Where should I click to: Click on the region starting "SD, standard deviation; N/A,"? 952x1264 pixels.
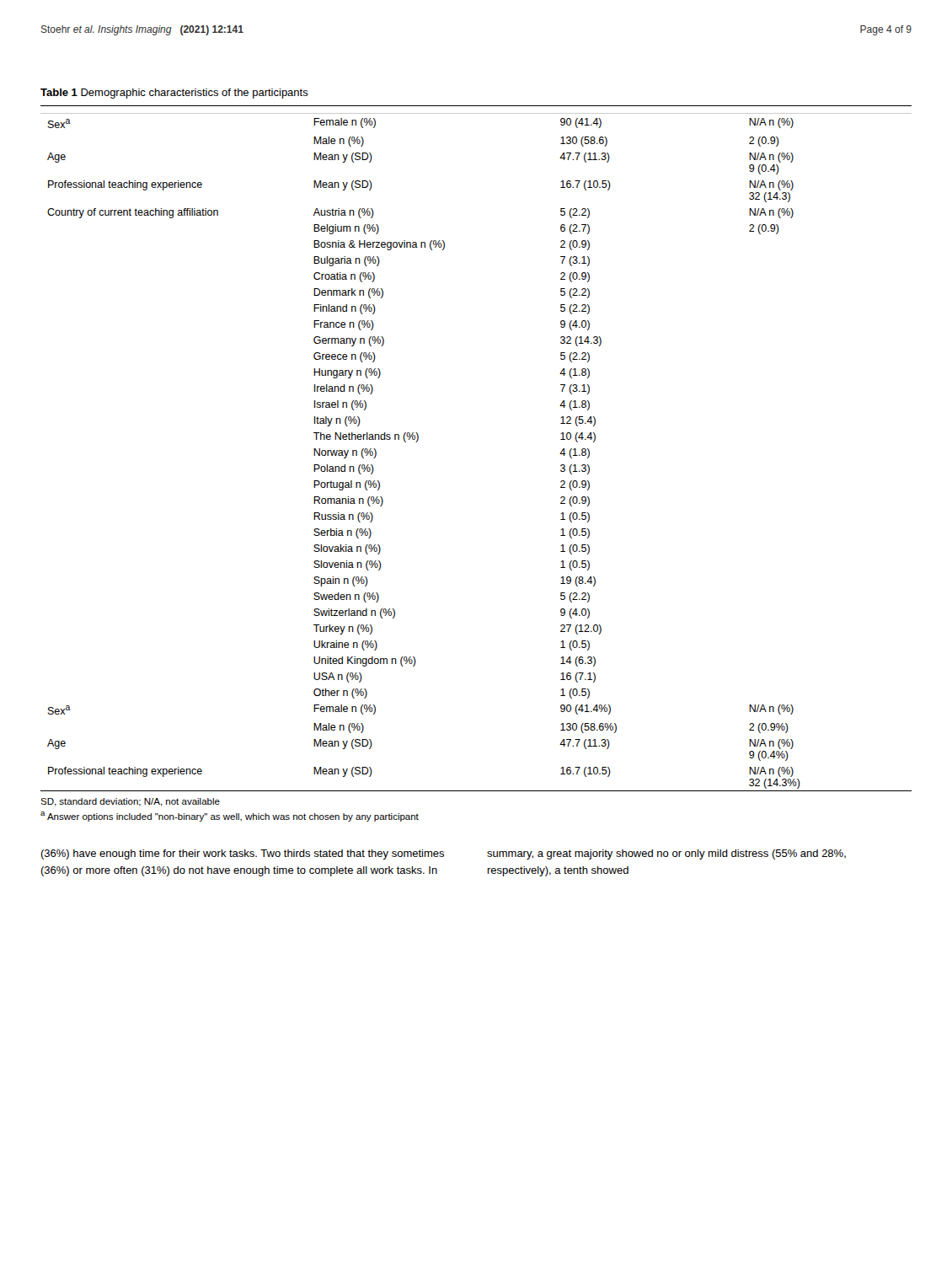pyautogui.click(x=130, y=802)
